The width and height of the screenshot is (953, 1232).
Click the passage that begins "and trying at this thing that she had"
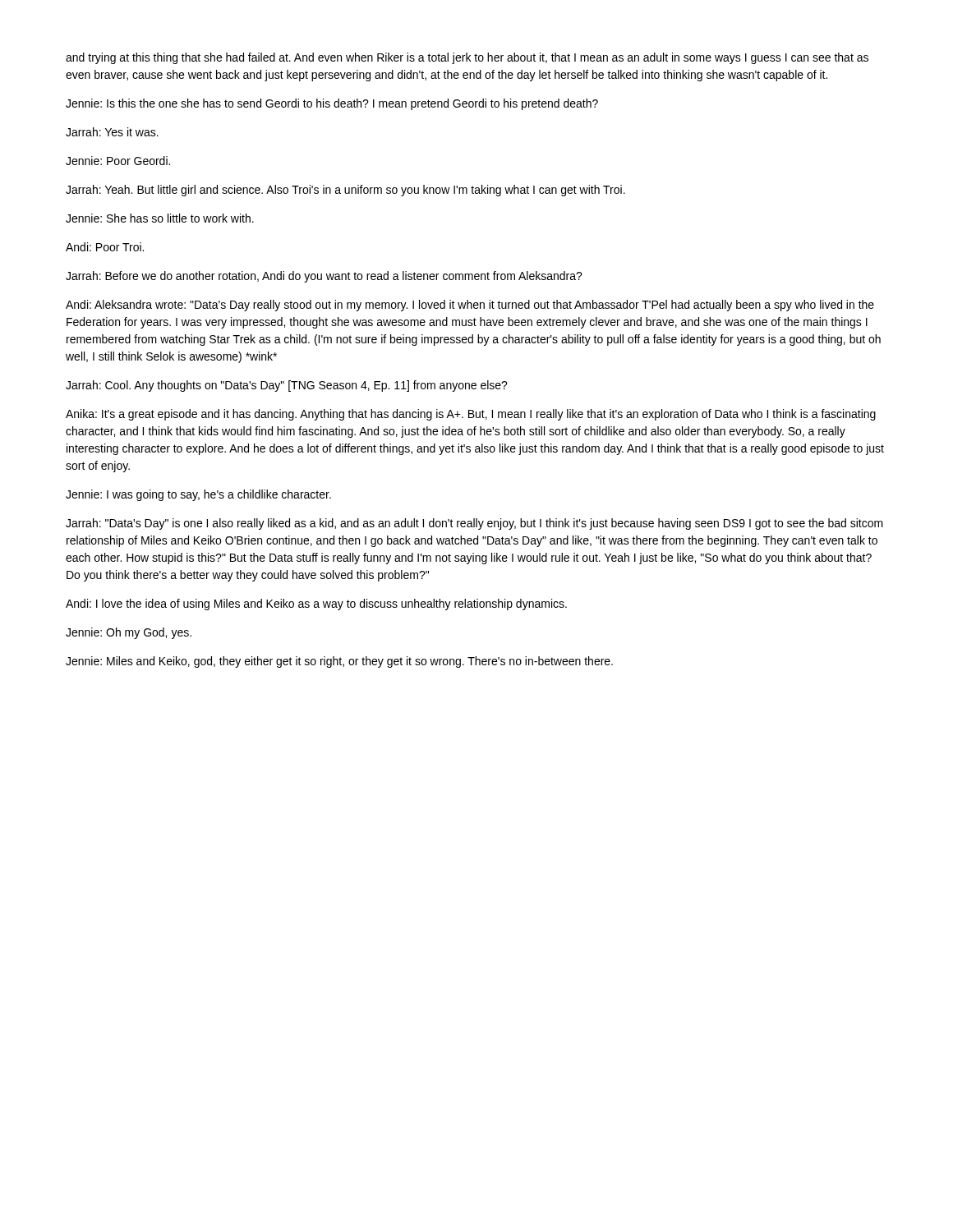(467, 66)
